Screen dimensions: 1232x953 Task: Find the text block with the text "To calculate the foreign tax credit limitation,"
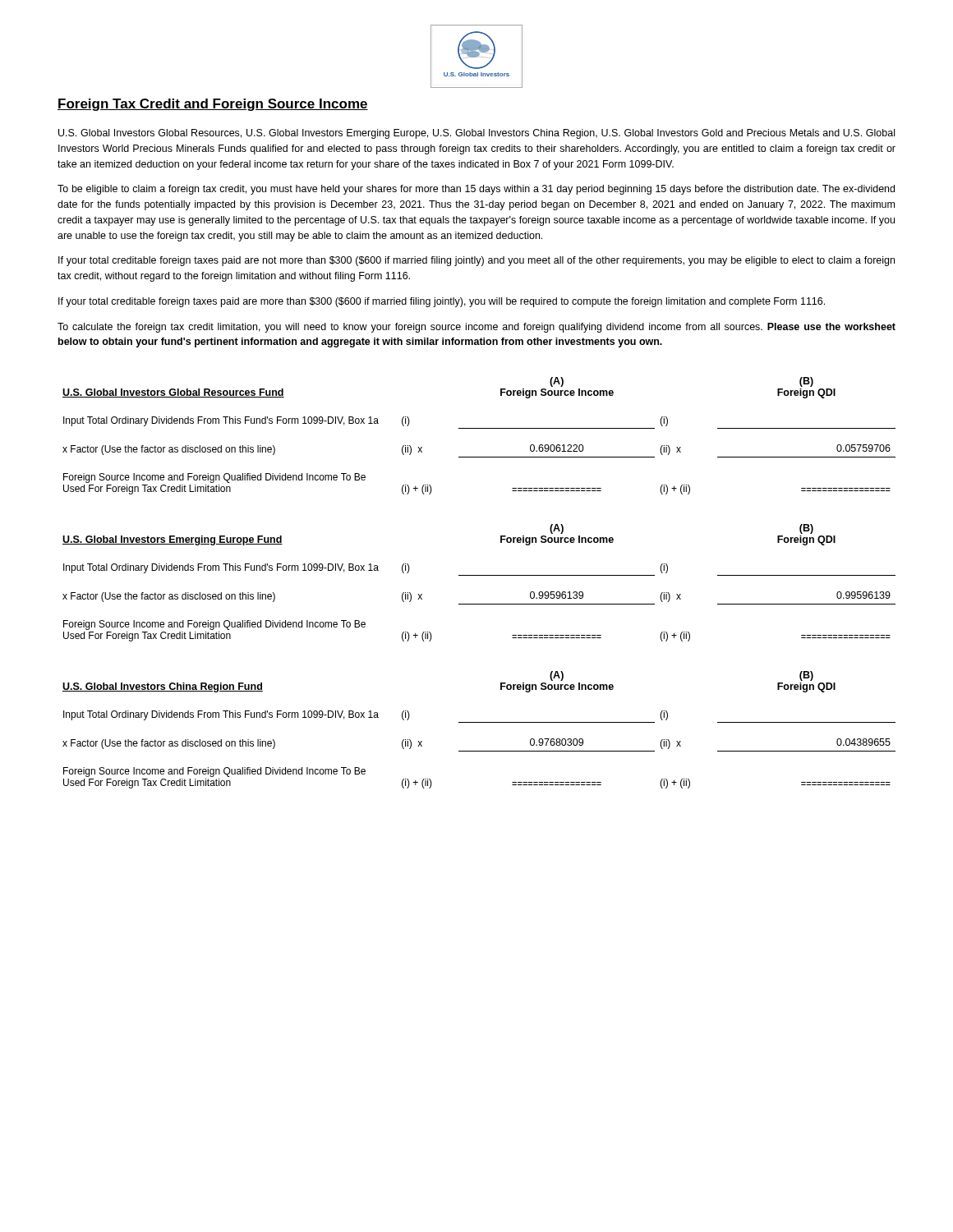[476, 334]
